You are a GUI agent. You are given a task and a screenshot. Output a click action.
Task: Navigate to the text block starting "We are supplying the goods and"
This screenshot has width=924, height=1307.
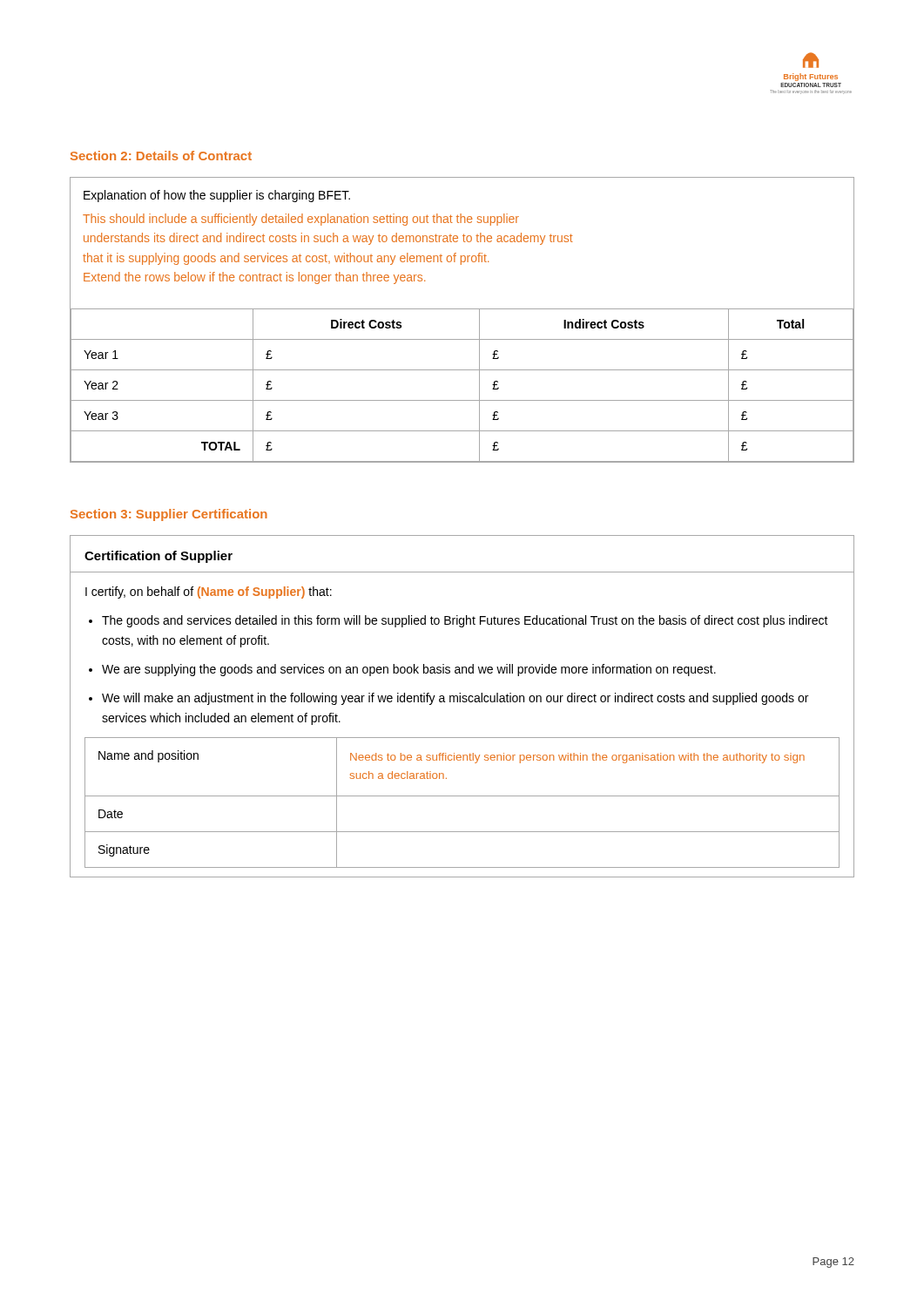pyautogui.click(x=409, y=669)
